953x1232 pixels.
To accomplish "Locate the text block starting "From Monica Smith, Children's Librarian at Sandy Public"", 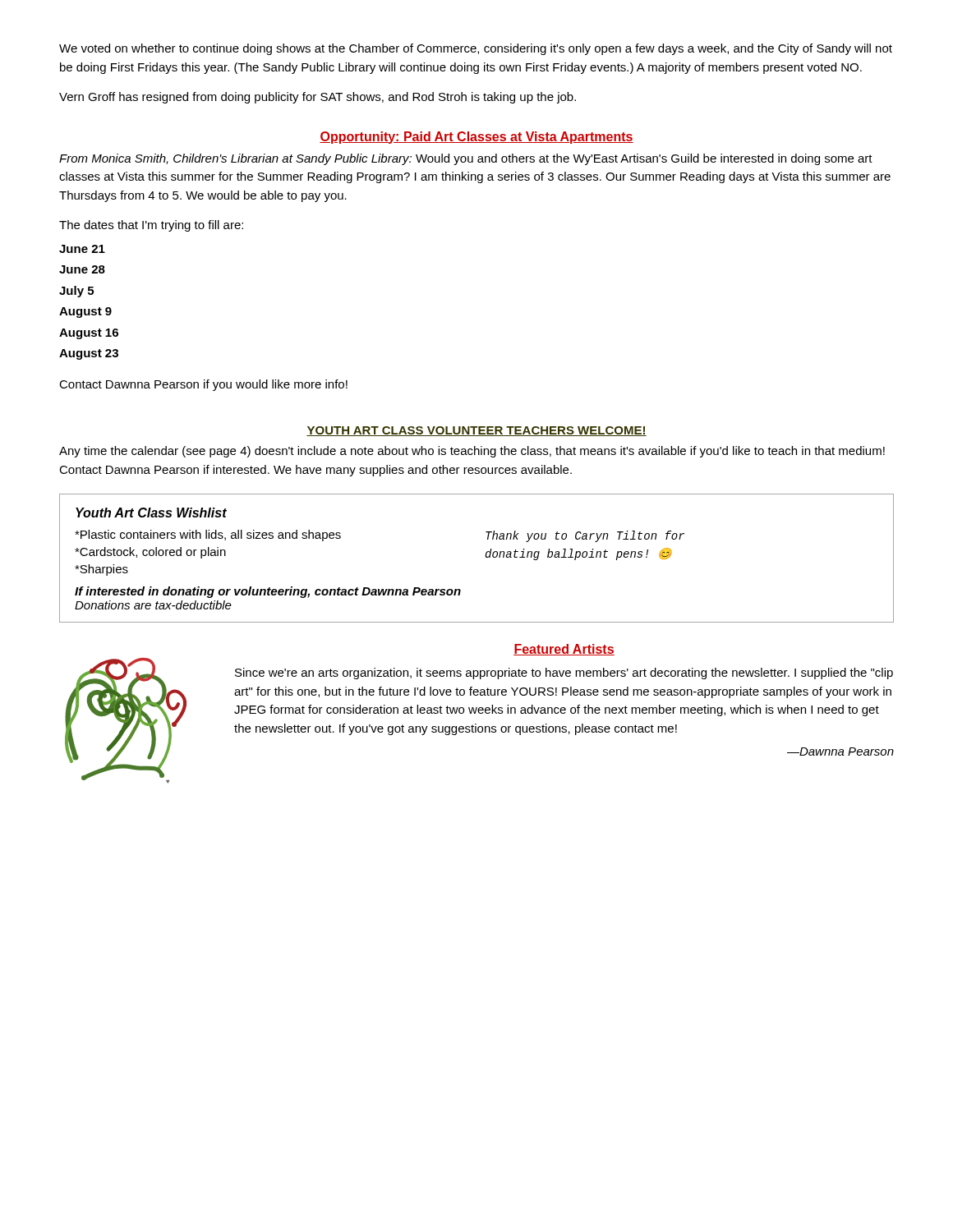I will coord(475,176).
